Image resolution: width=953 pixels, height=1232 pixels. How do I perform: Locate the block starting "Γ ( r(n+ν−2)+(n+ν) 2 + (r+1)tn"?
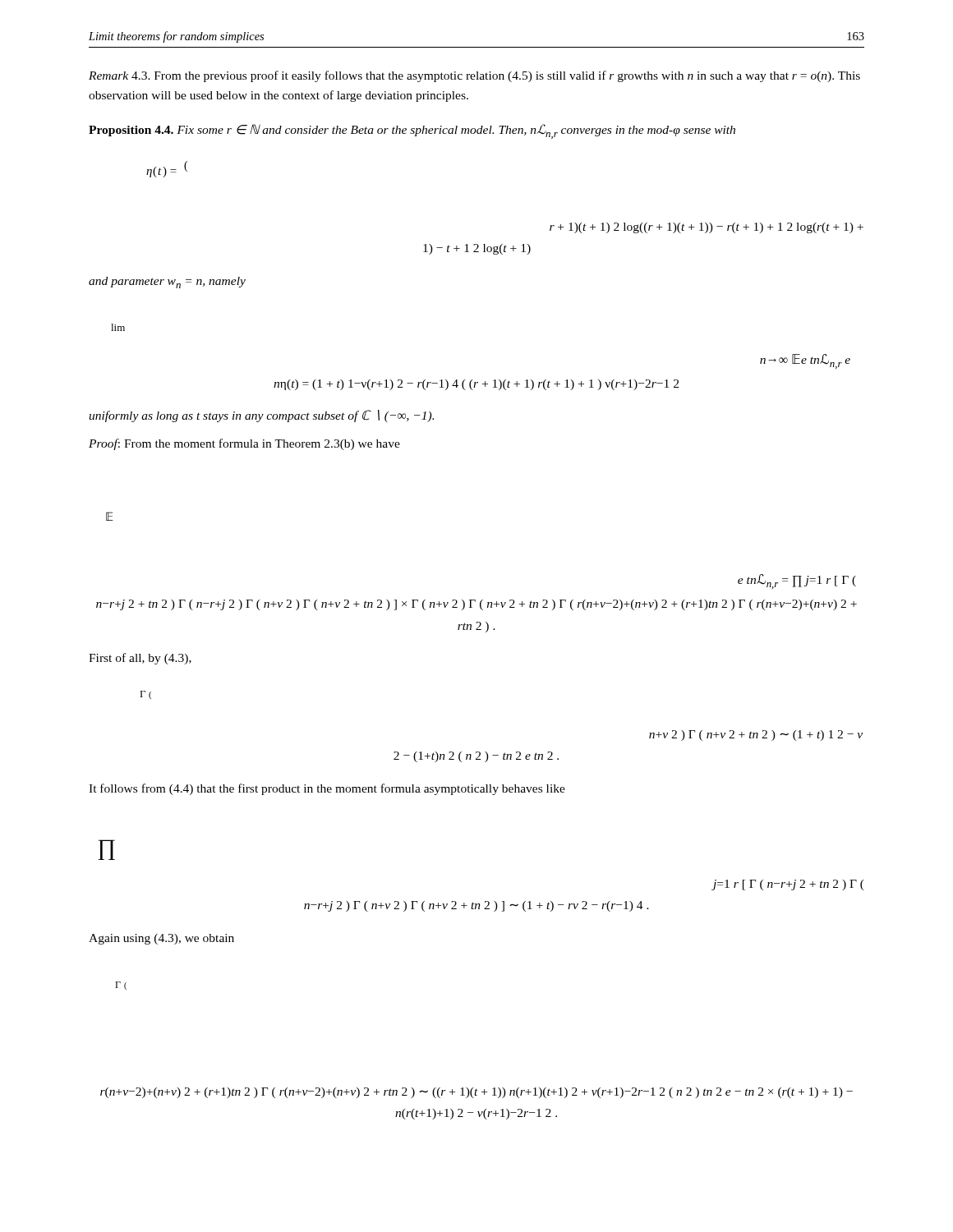121,986
